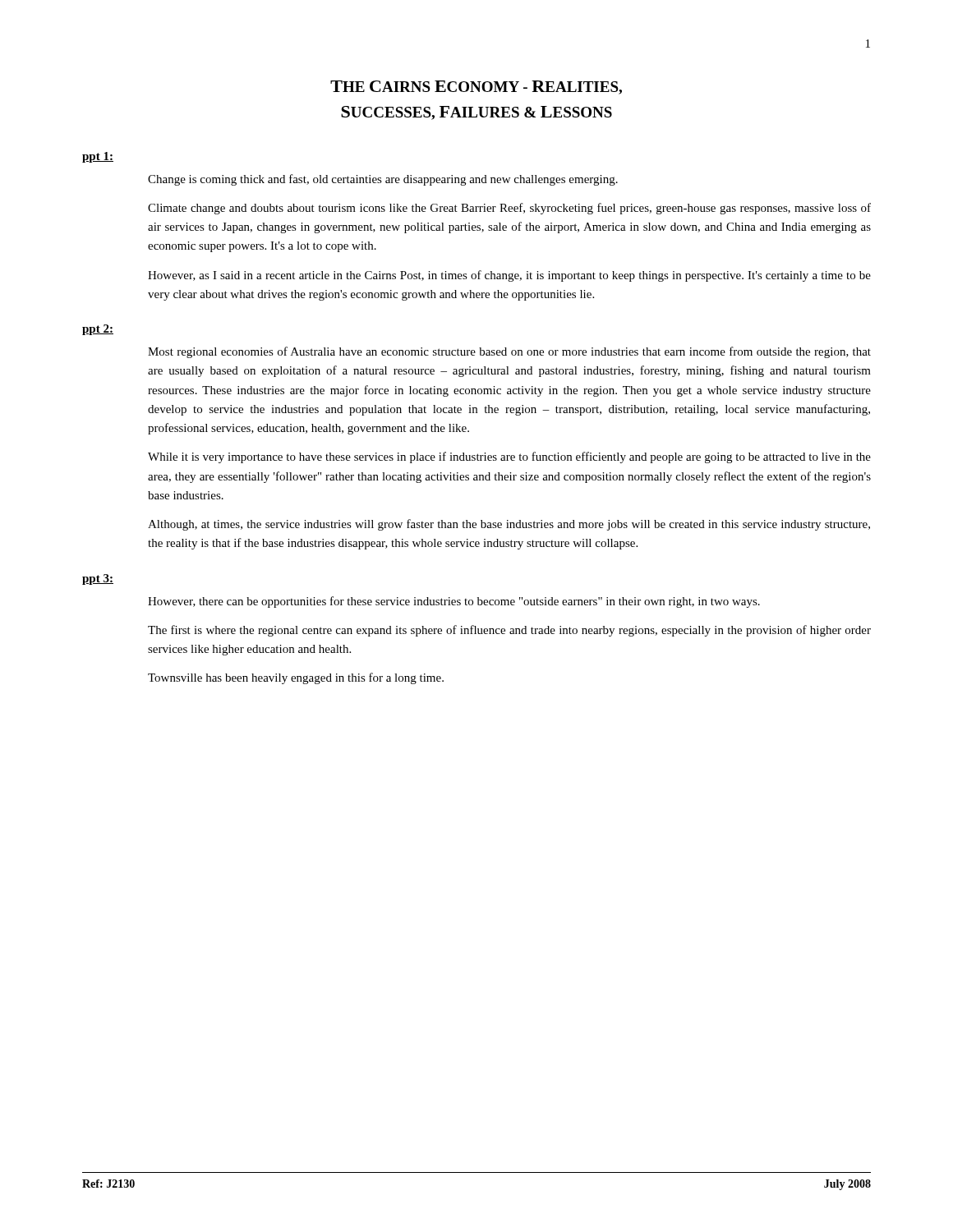953x1232 pixels.
Task: Find the text block with the text "However, as I said"
Action: (x=509, y=285)
